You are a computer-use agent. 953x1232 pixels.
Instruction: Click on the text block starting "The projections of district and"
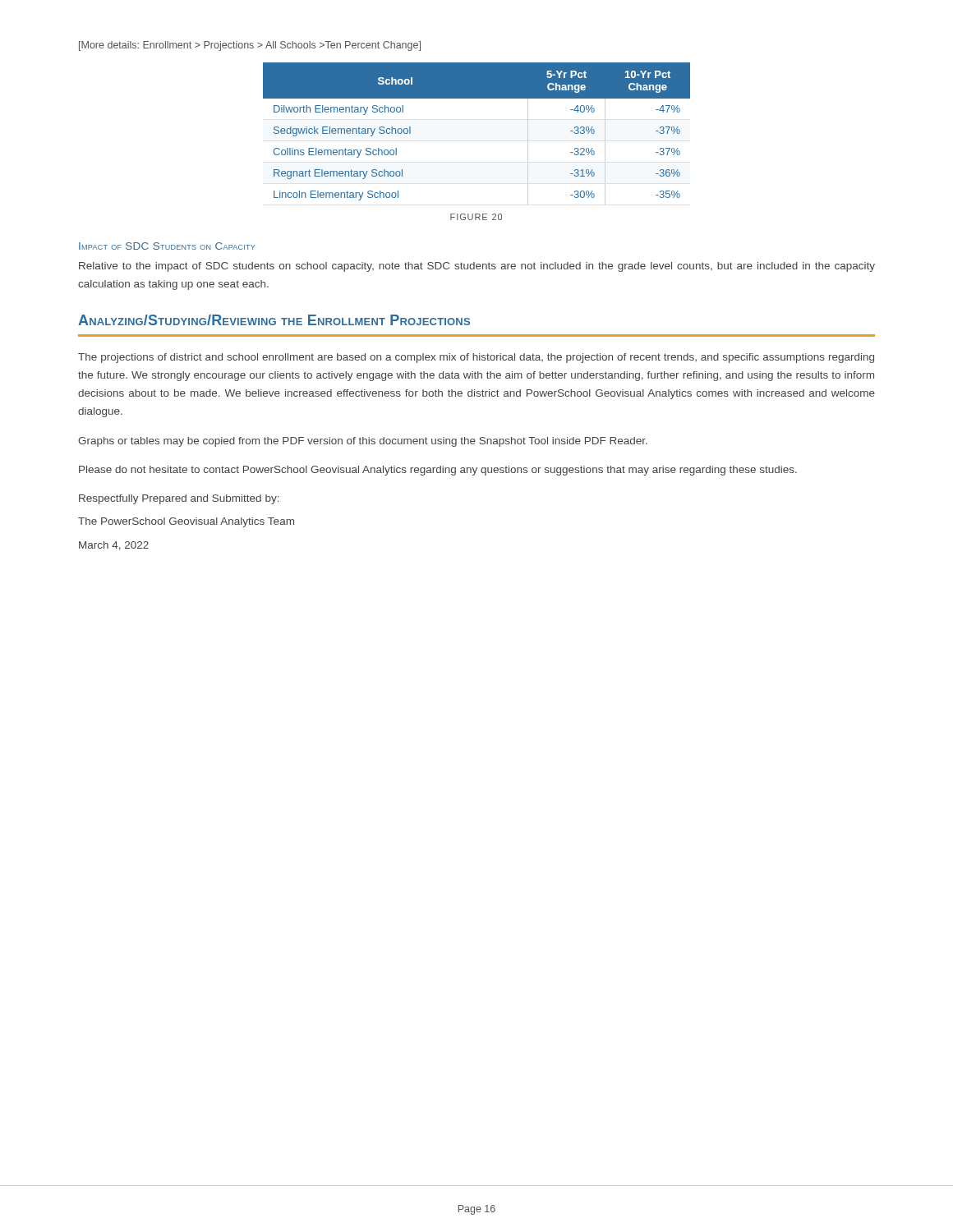pos(476,384)
